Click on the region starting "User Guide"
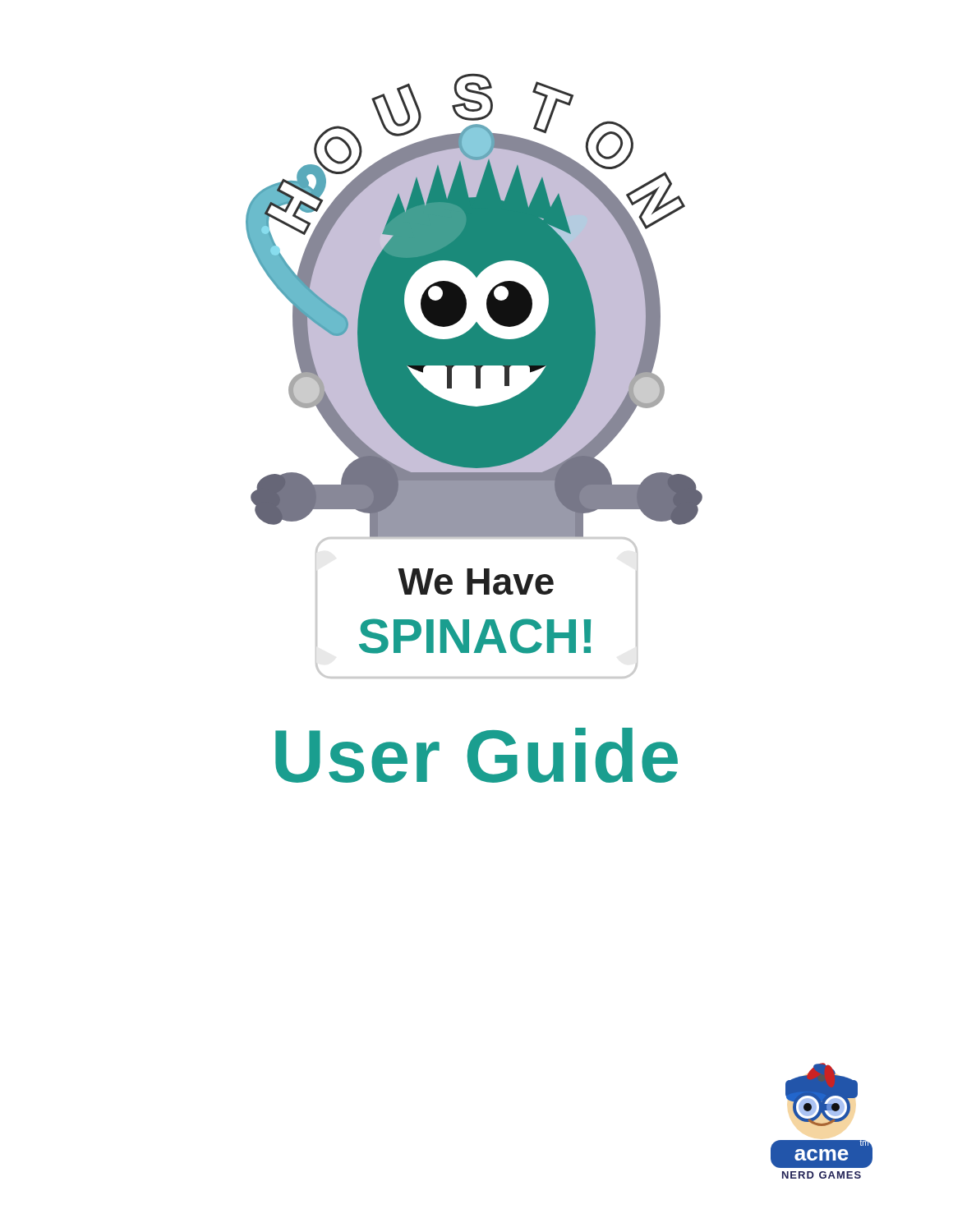Viewport: 953px width, 1232px height. coord(476,756)
